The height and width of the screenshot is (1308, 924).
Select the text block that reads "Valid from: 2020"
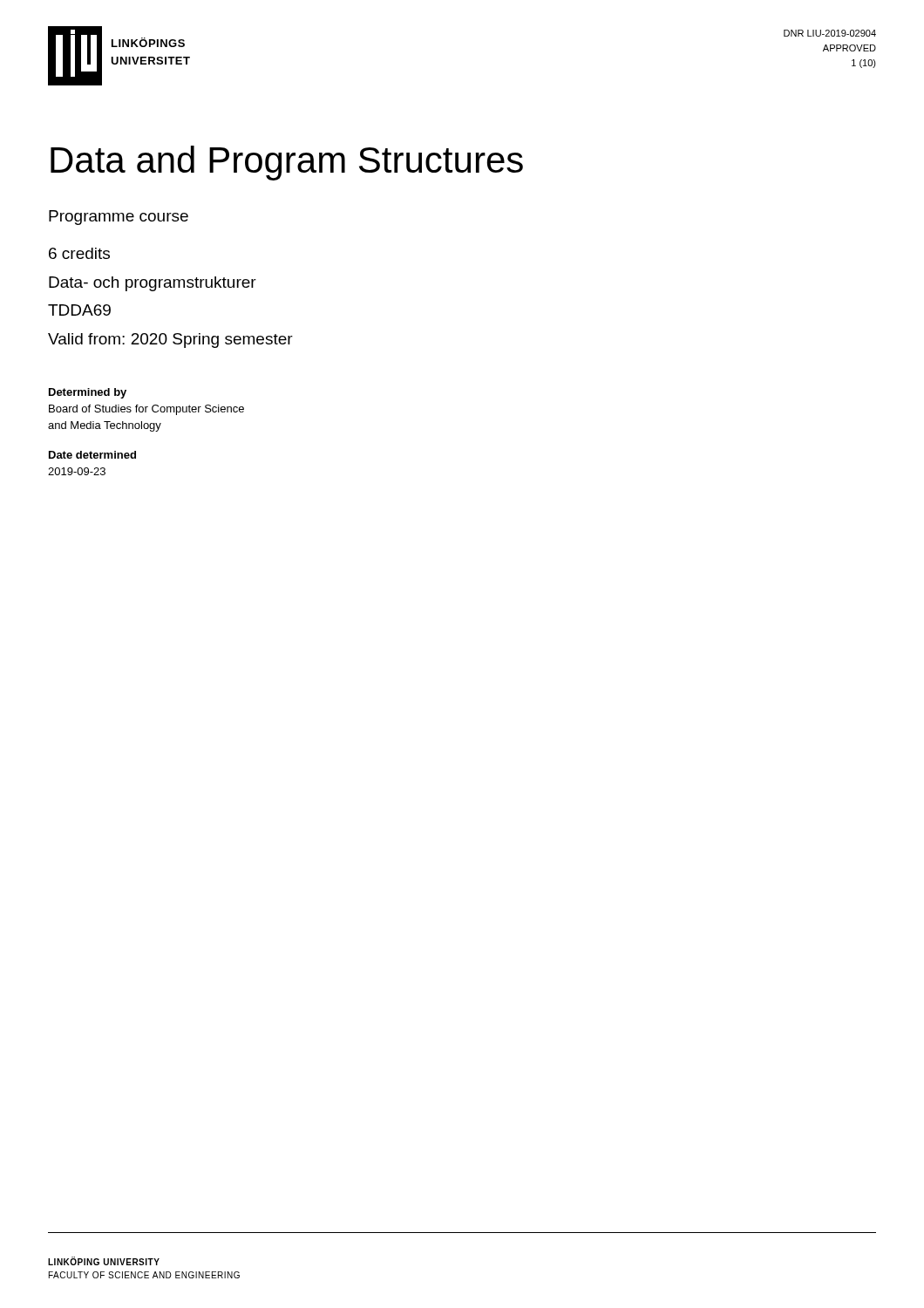click(170, 341)
